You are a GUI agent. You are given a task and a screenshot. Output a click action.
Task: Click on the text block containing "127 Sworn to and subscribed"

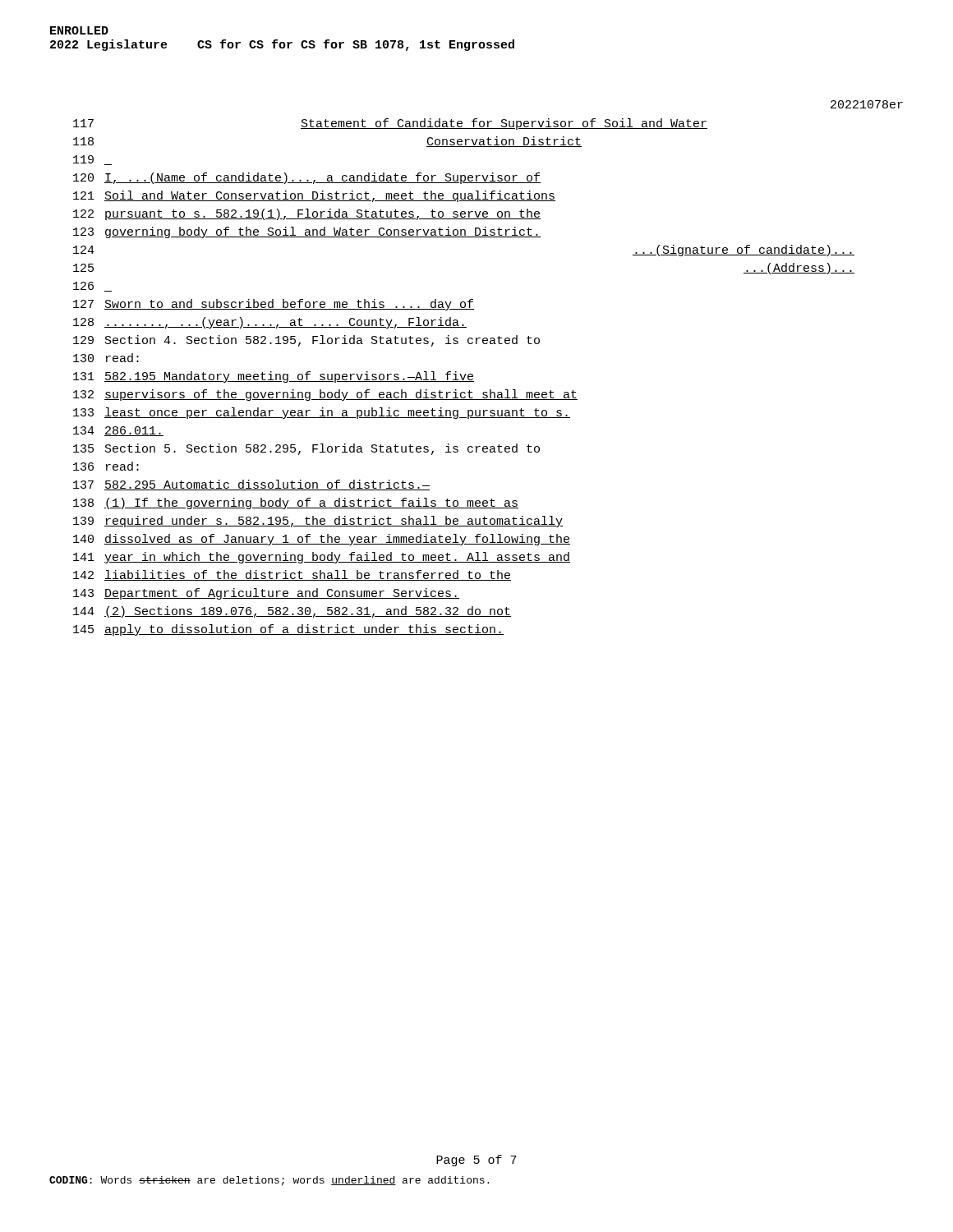pyautogui.click(x=476, y=306)
